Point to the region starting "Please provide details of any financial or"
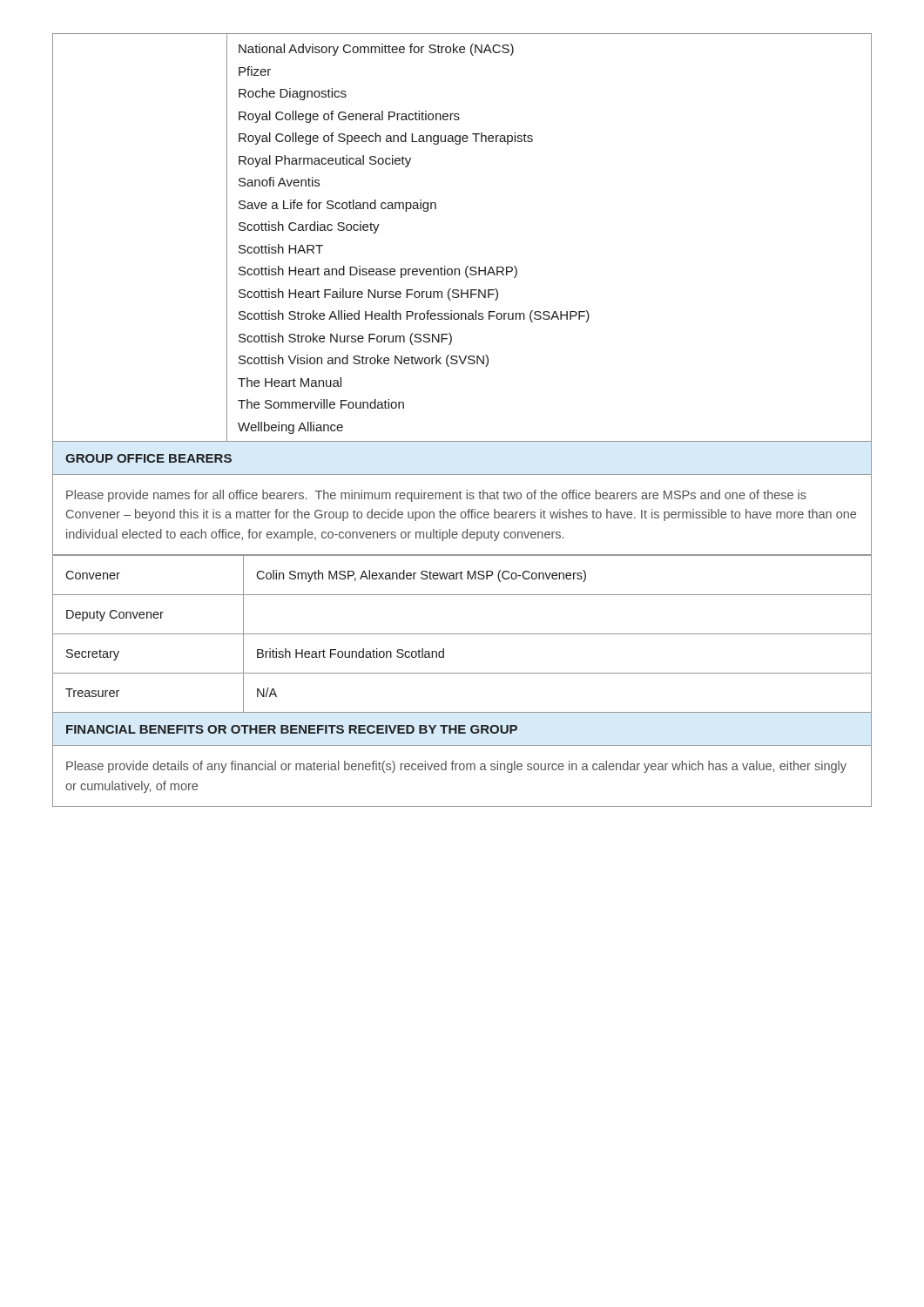The height and width of the screenshot is (1307, 924). [x=456, y=776]
